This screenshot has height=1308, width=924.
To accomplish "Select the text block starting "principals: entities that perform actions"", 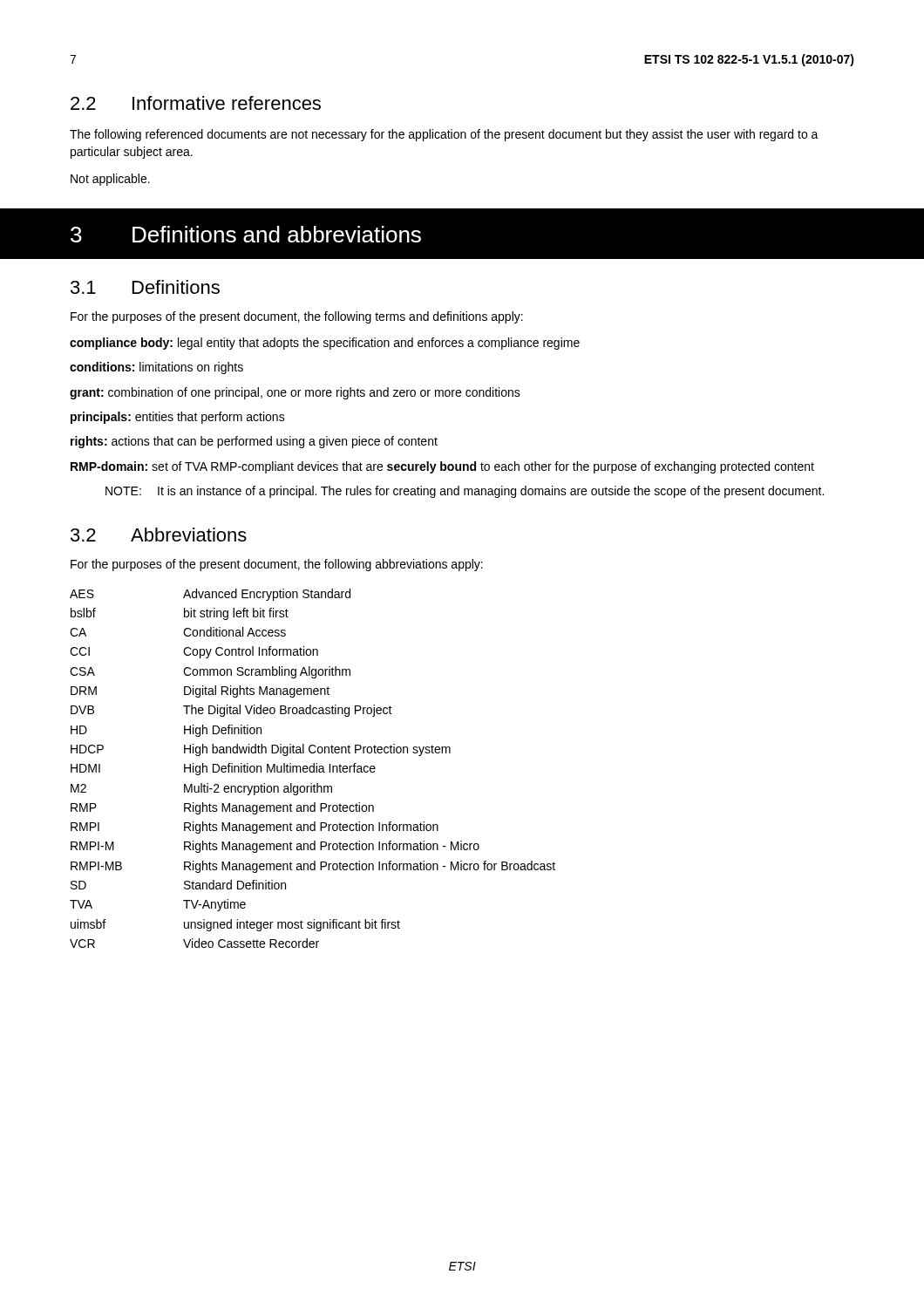I will point(177,417).
